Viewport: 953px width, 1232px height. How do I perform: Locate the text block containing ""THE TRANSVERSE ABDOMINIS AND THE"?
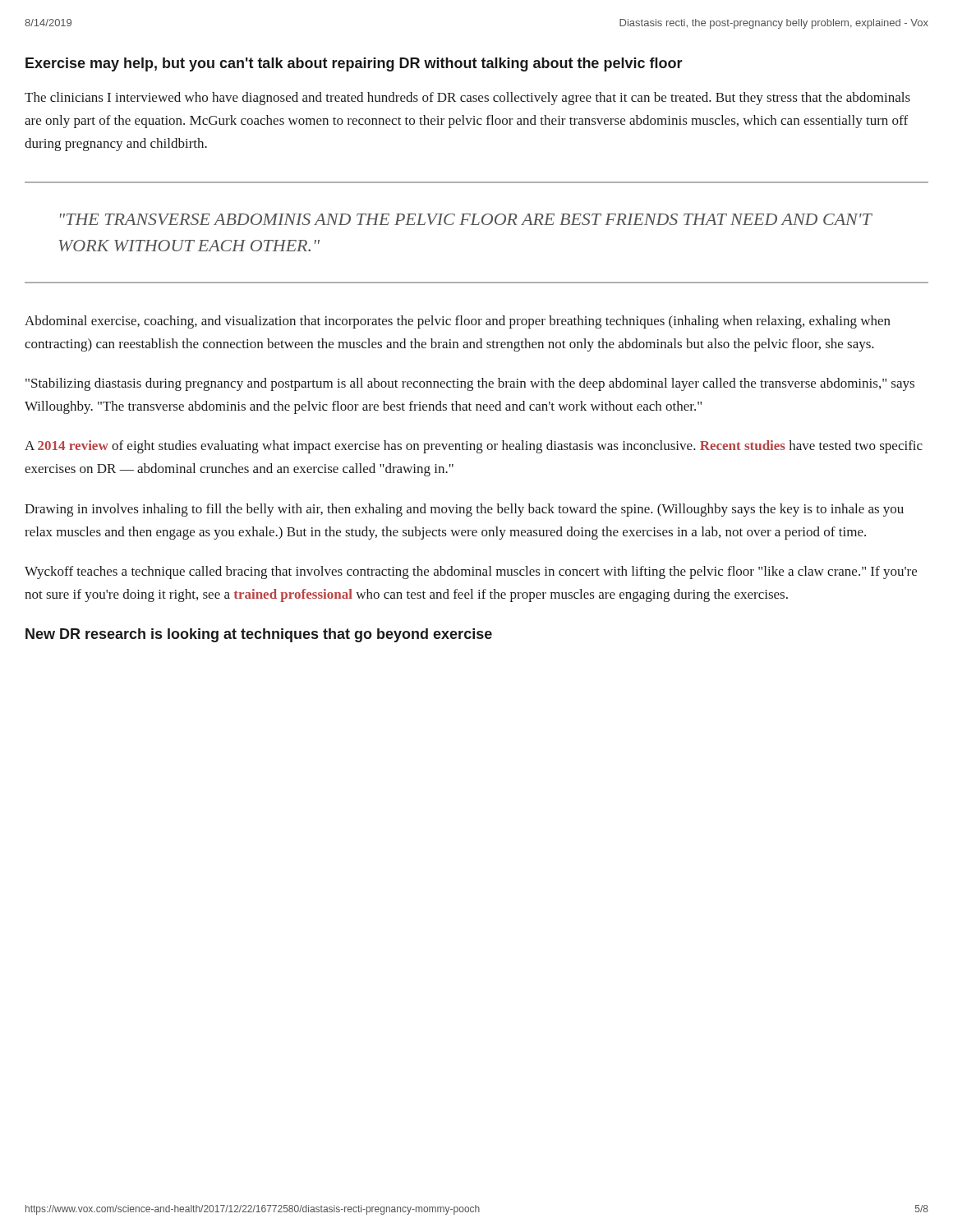tap(476, 233)
